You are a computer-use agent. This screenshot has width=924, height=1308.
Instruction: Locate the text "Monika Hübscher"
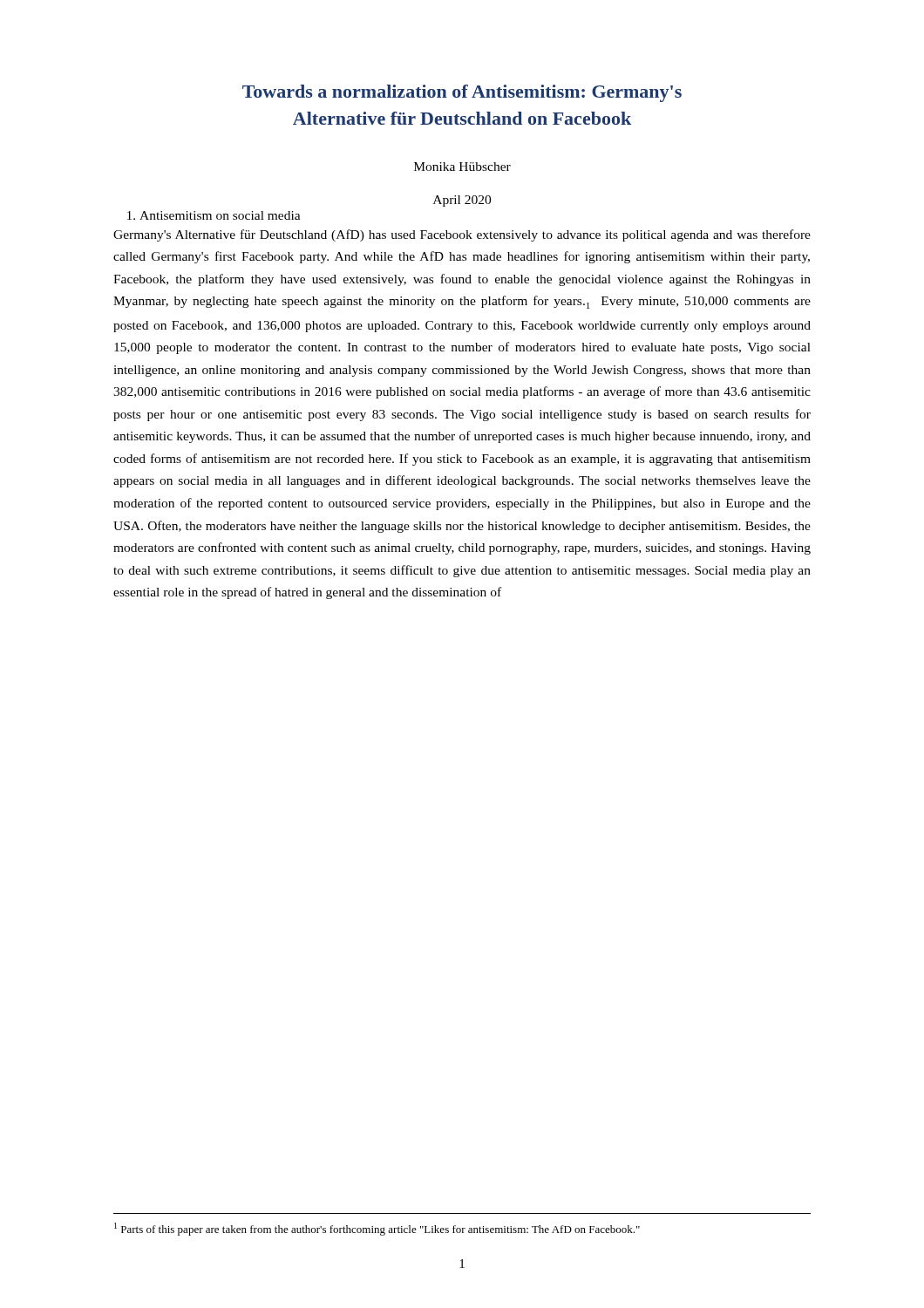click(x=462, y=166)
